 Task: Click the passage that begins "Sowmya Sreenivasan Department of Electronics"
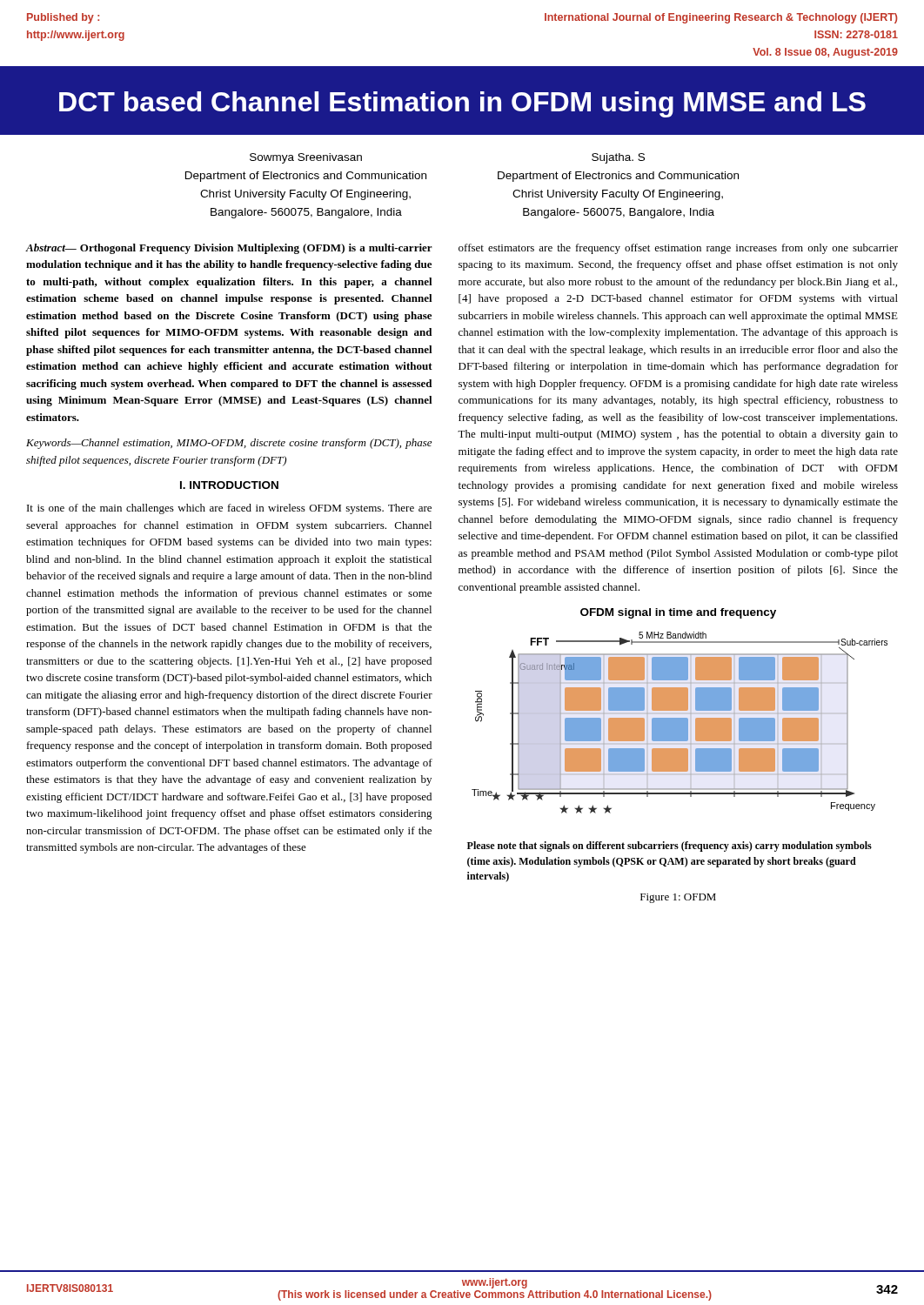306,184
